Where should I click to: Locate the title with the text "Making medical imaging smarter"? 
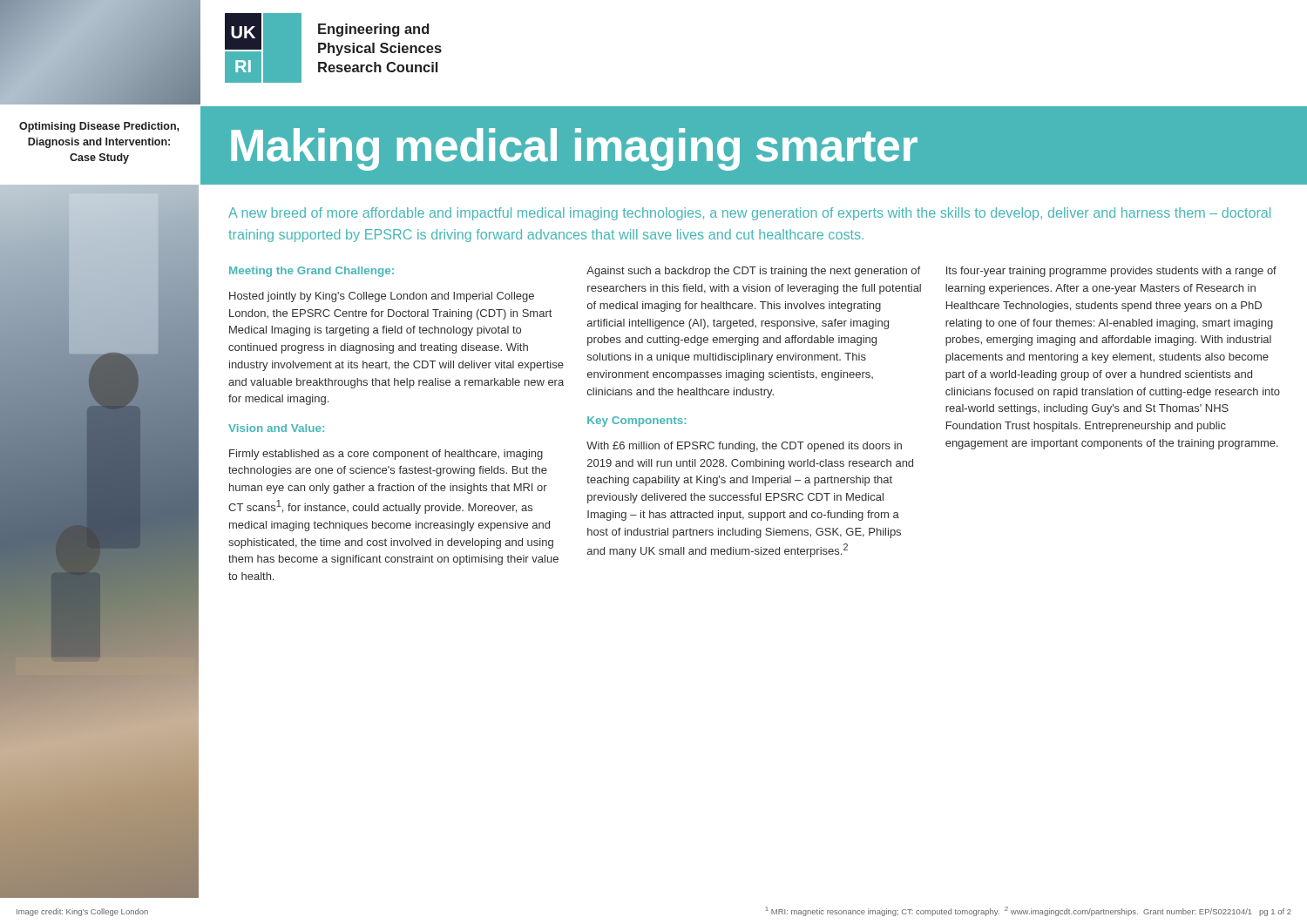[x=573, y=145]
